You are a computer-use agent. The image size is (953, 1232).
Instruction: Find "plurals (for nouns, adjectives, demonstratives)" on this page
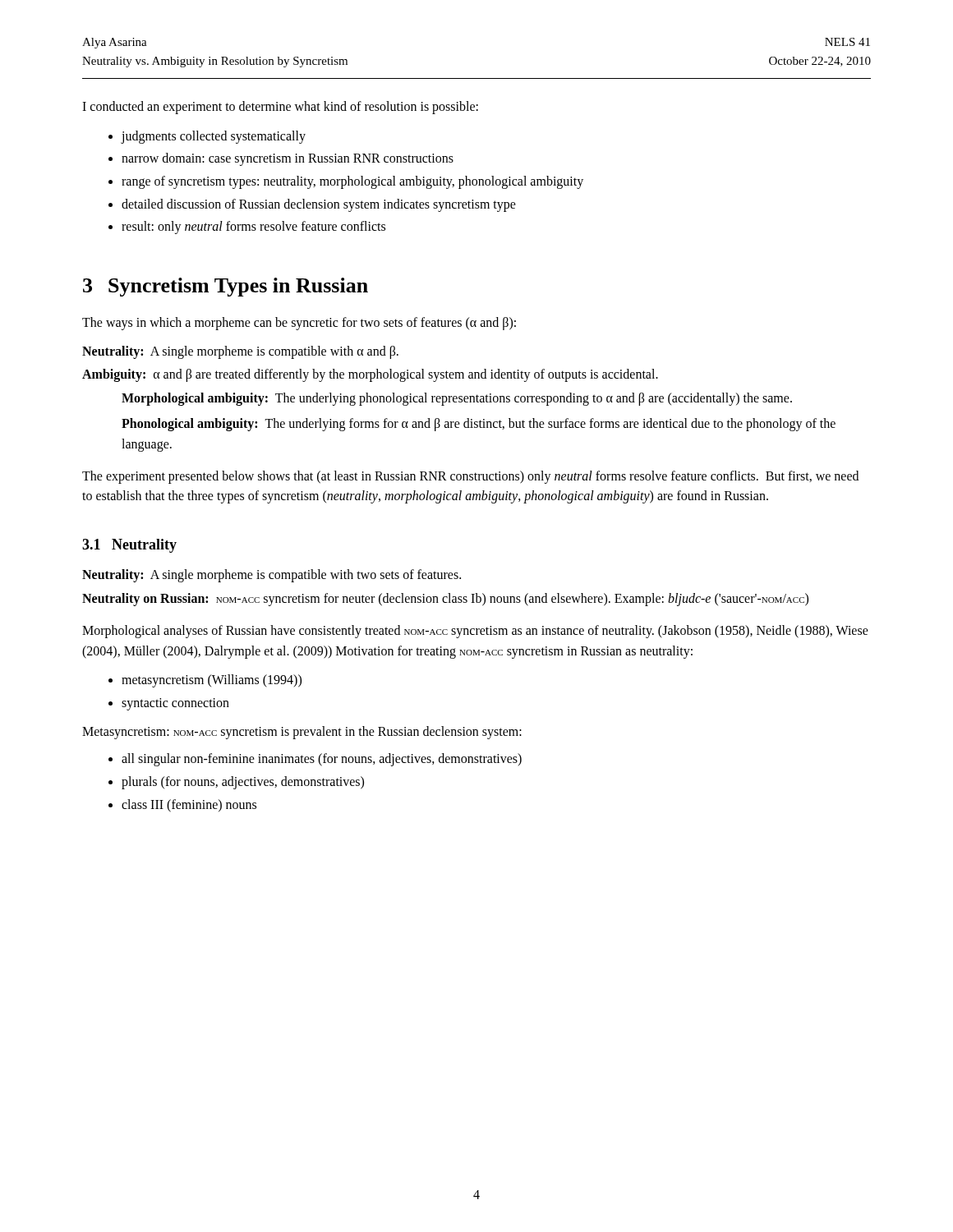[x=243, y=781]
